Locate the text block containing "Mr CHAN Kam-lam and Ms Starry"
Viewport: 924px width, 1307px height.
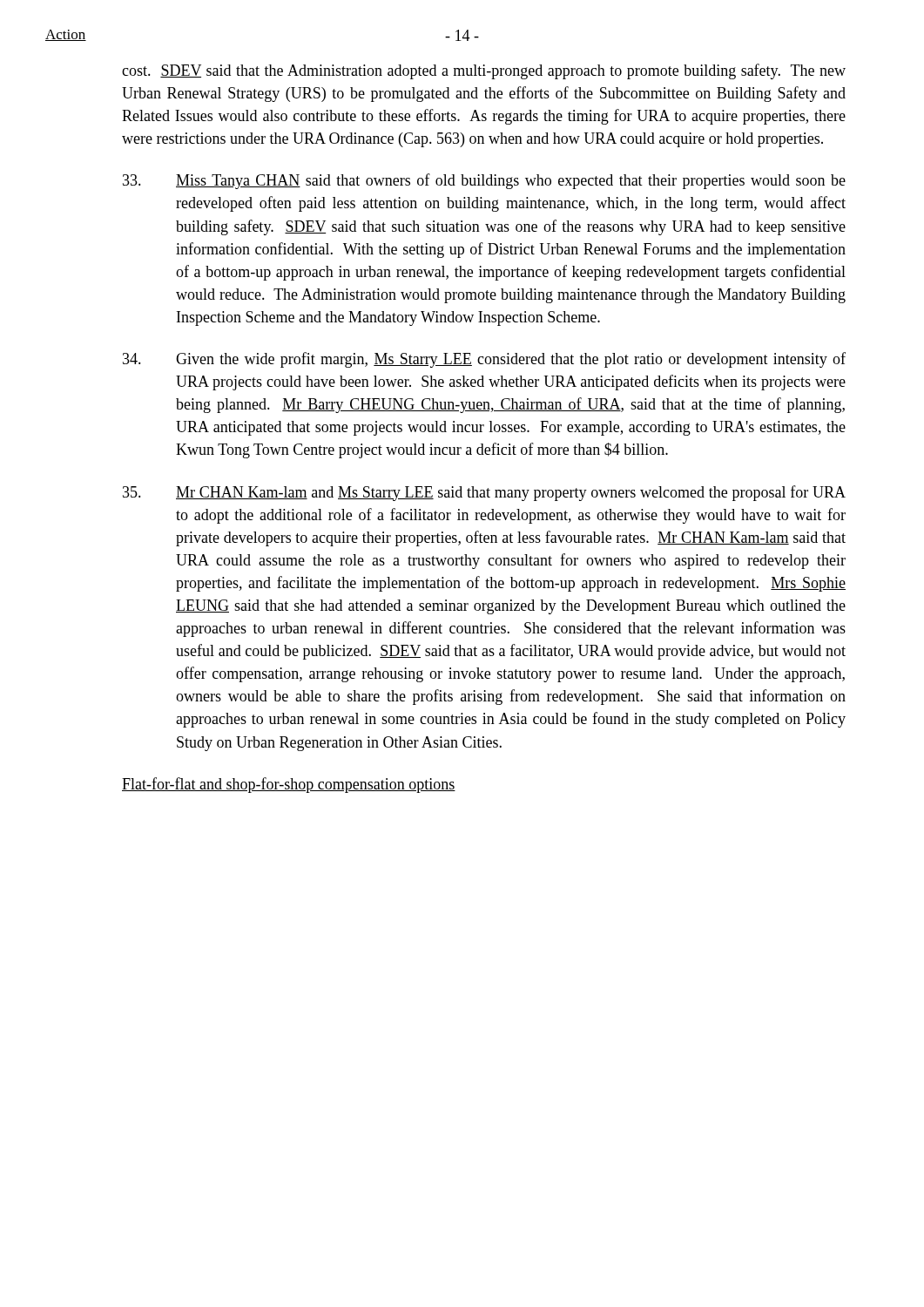[x=484, y=617]
